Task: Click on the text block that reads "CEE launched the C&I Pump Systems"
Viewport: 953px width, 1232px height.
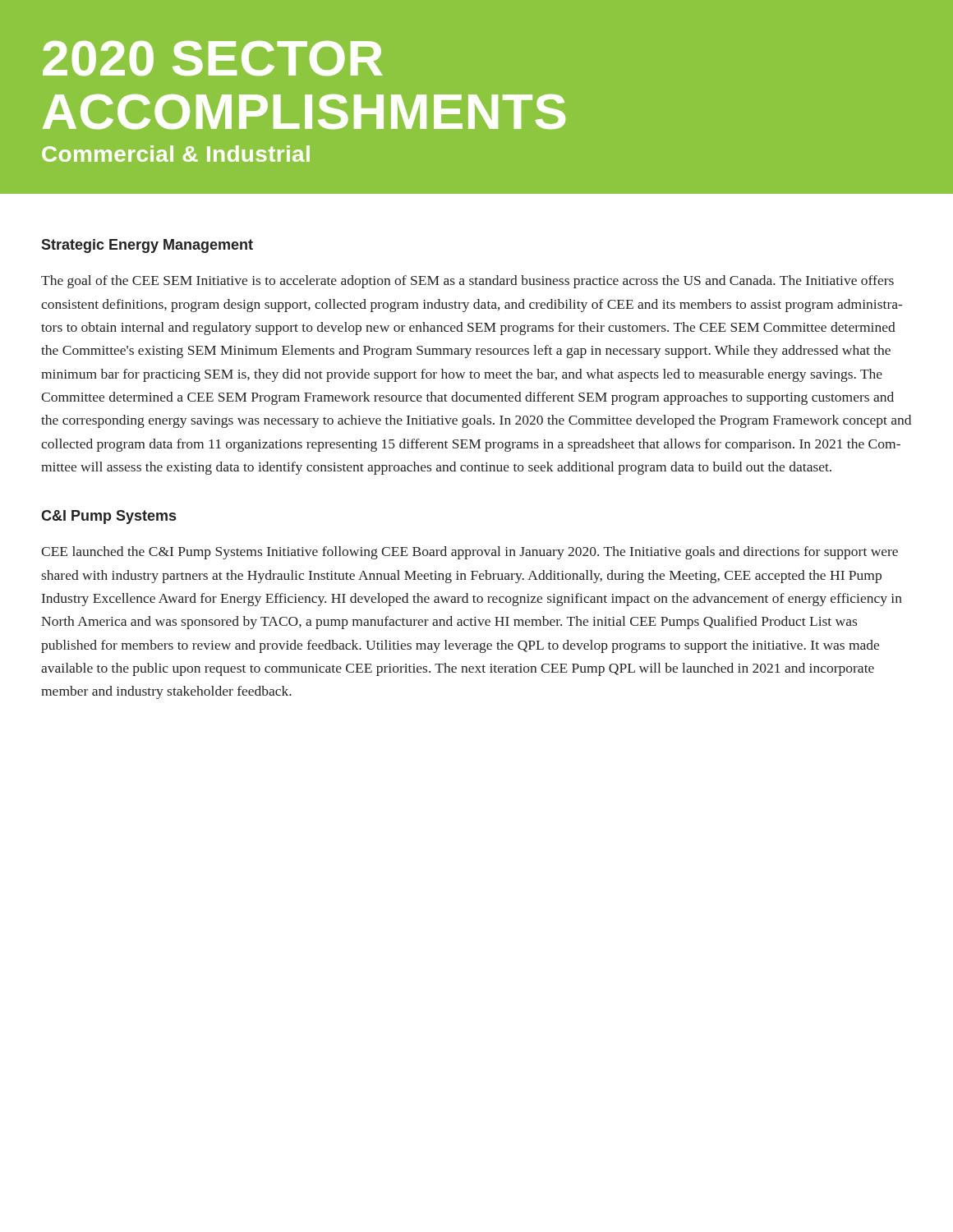Action: pyautogui.click(x=472, y=621)
